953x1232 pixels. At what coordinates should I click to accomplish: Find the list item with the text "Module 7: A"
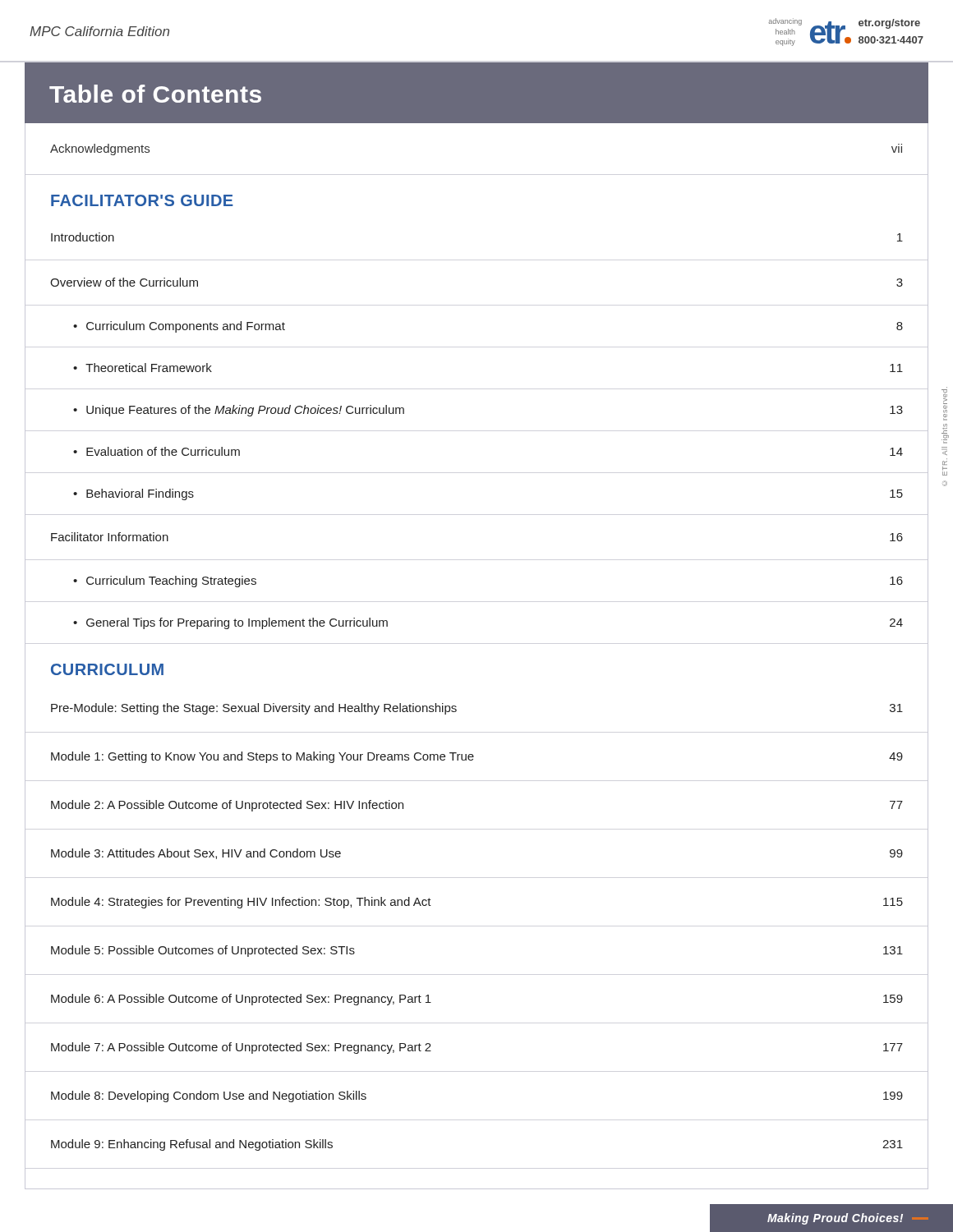[240, 1050]
